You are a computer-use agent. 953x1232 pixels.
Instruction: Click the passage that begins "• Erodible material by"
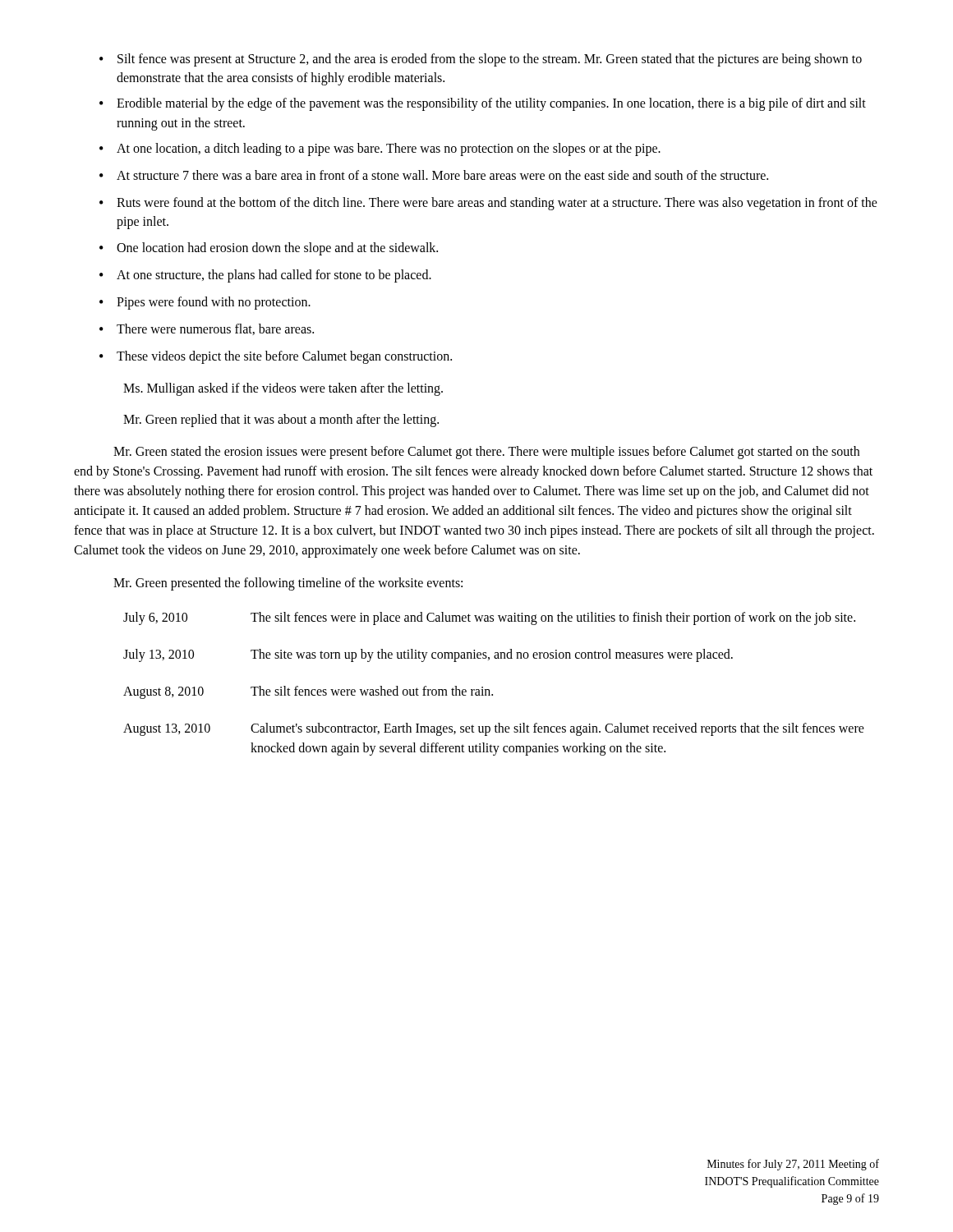[x=489, y=113]
